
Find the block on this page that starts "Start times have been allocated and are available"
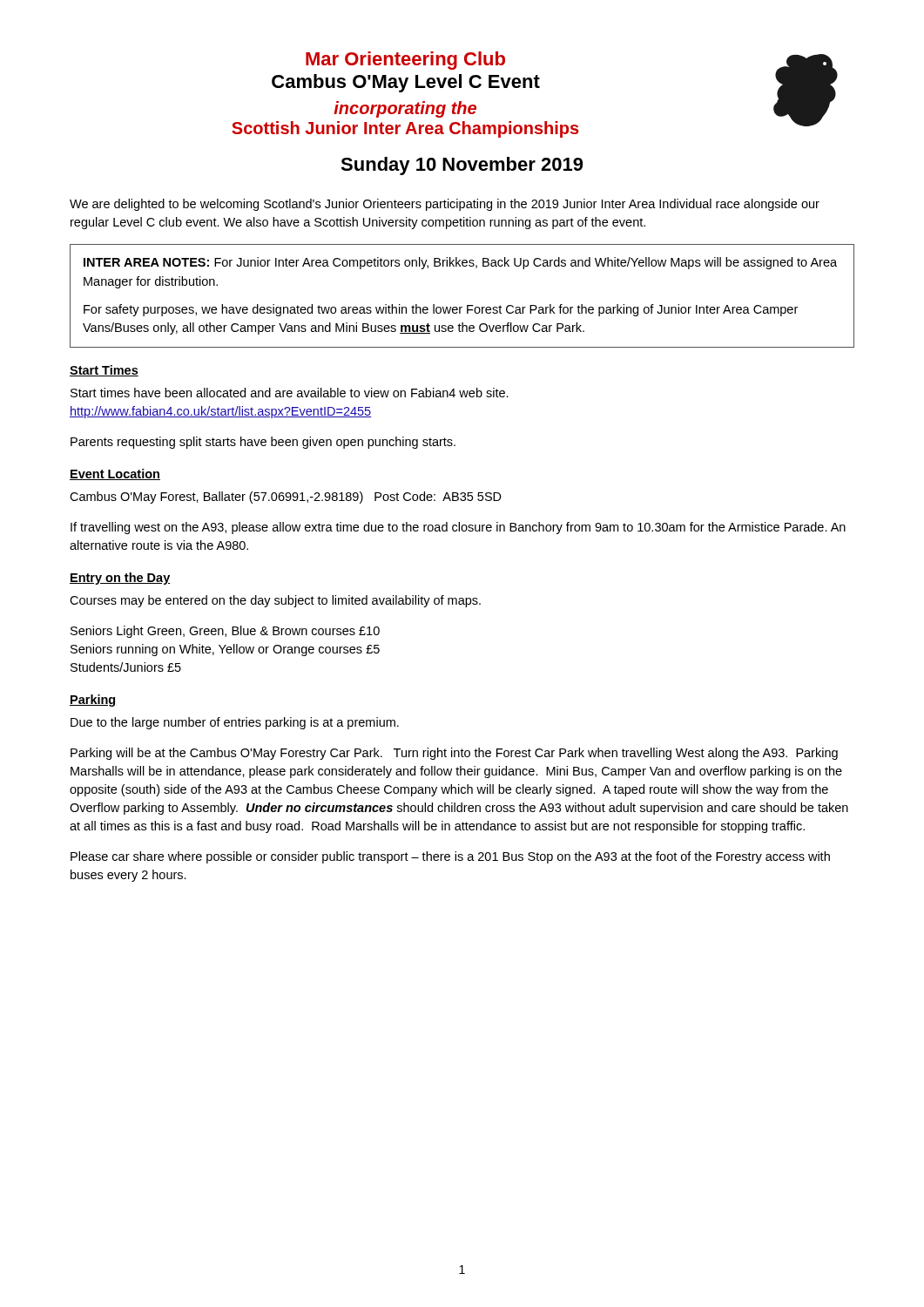point(289,402)
